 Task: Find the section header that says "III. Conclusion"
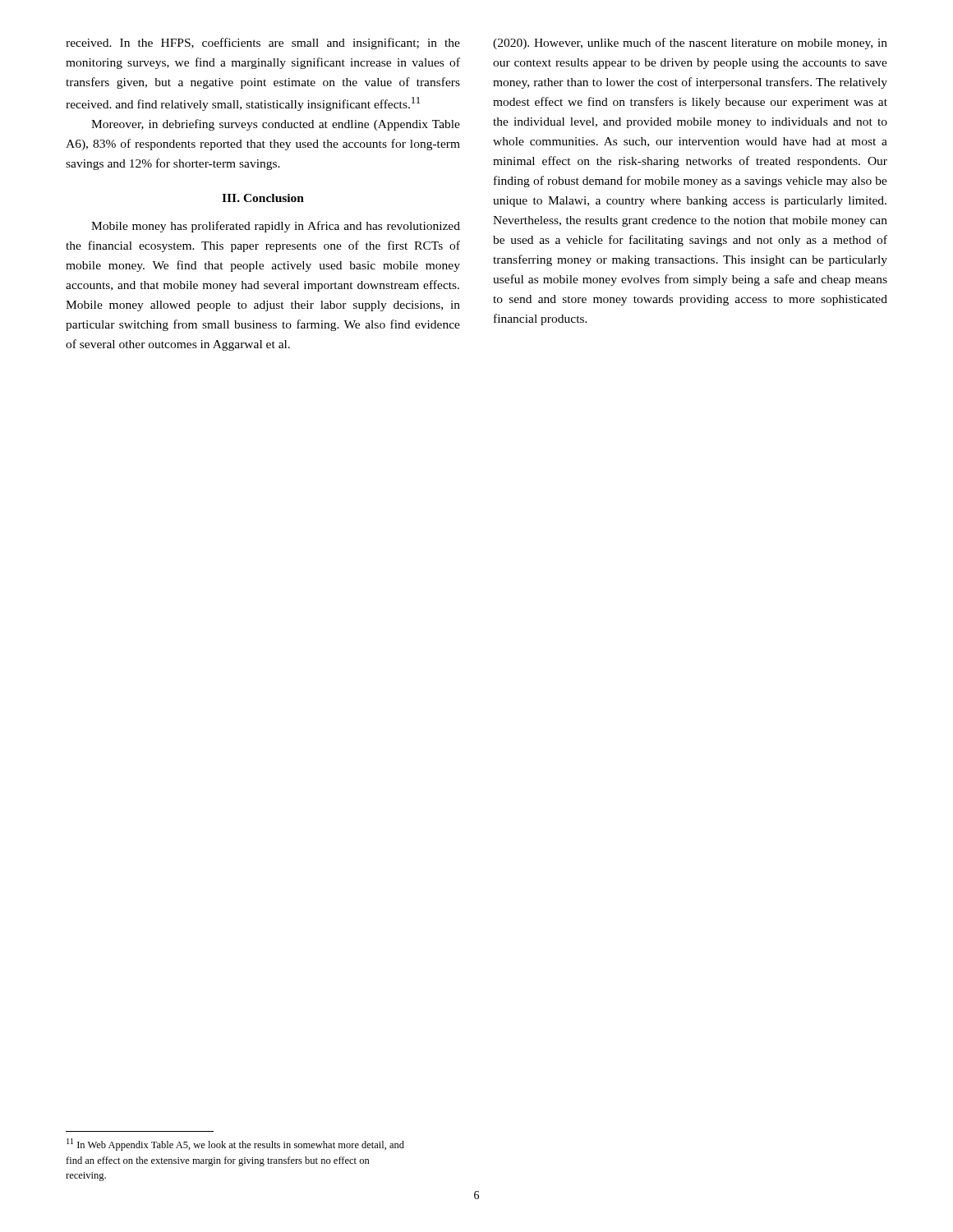click(x=263, y=198)
